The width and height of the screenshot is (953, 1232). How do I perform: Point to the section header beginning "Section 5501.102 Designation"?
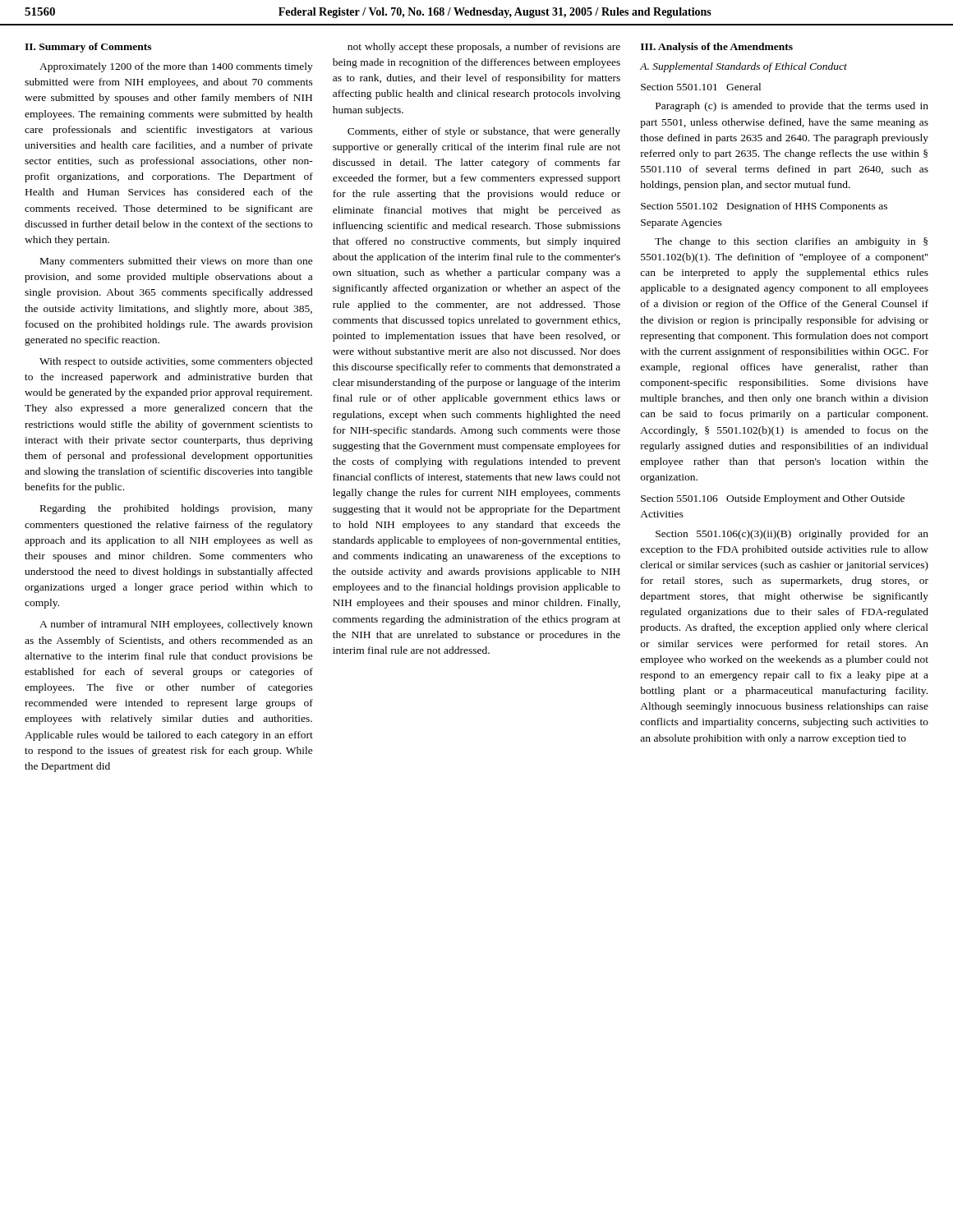pos(764,214)
